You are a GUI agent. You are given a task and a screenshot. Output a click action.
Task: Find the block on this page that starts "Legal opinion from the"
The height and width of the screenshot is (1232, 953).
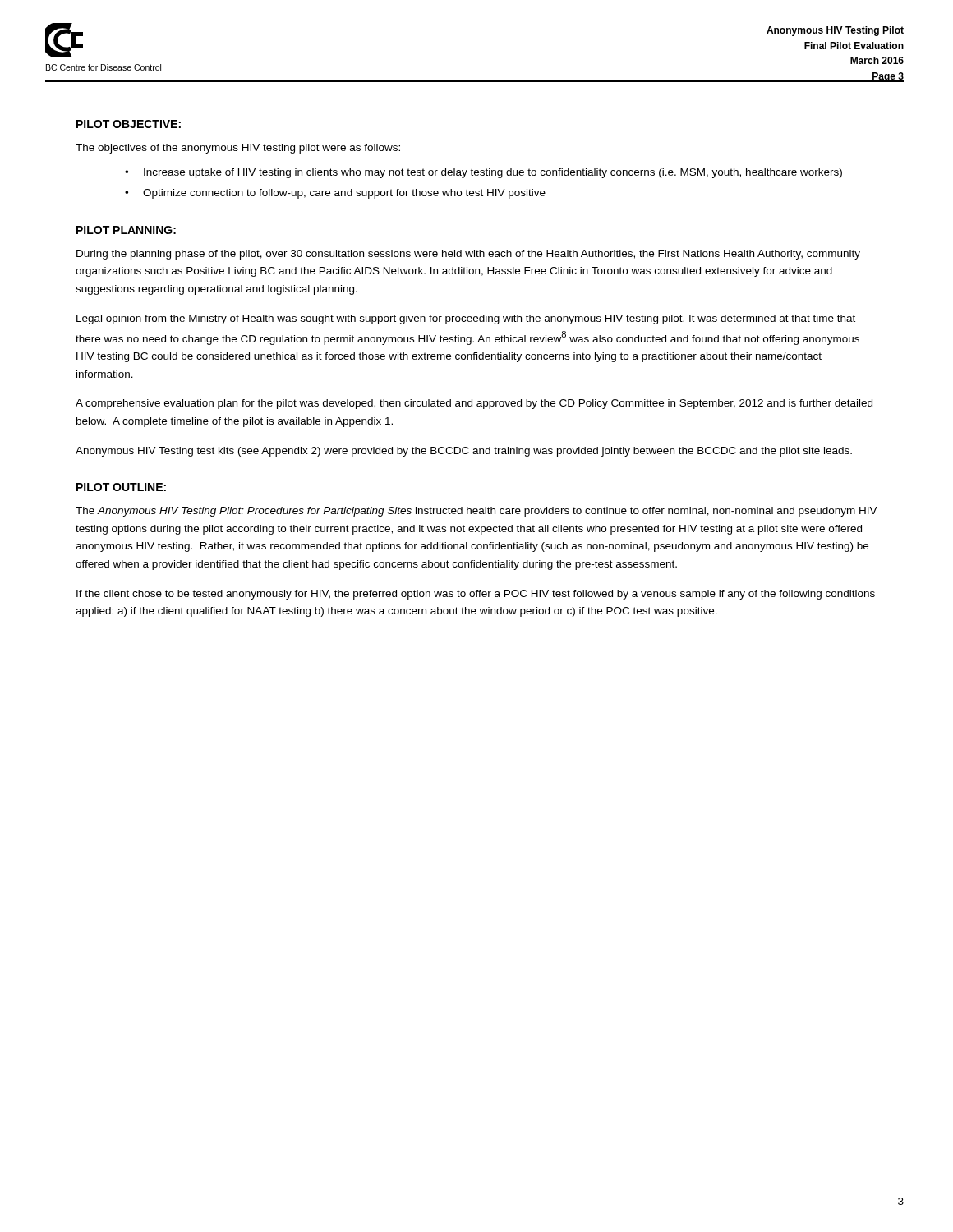point(468,346)
